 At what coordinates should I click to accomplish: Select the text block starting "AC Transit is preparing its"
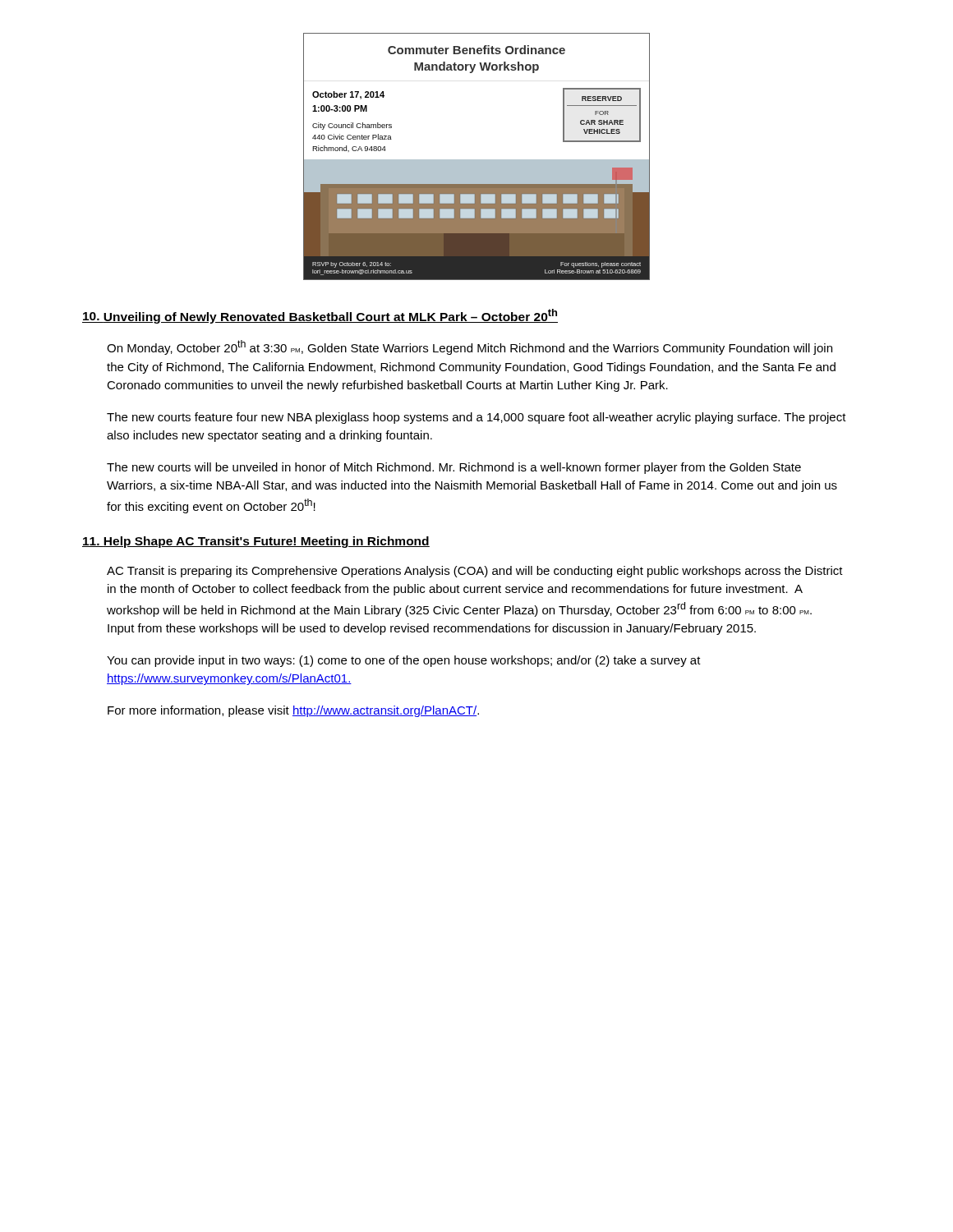click(475, 599)
